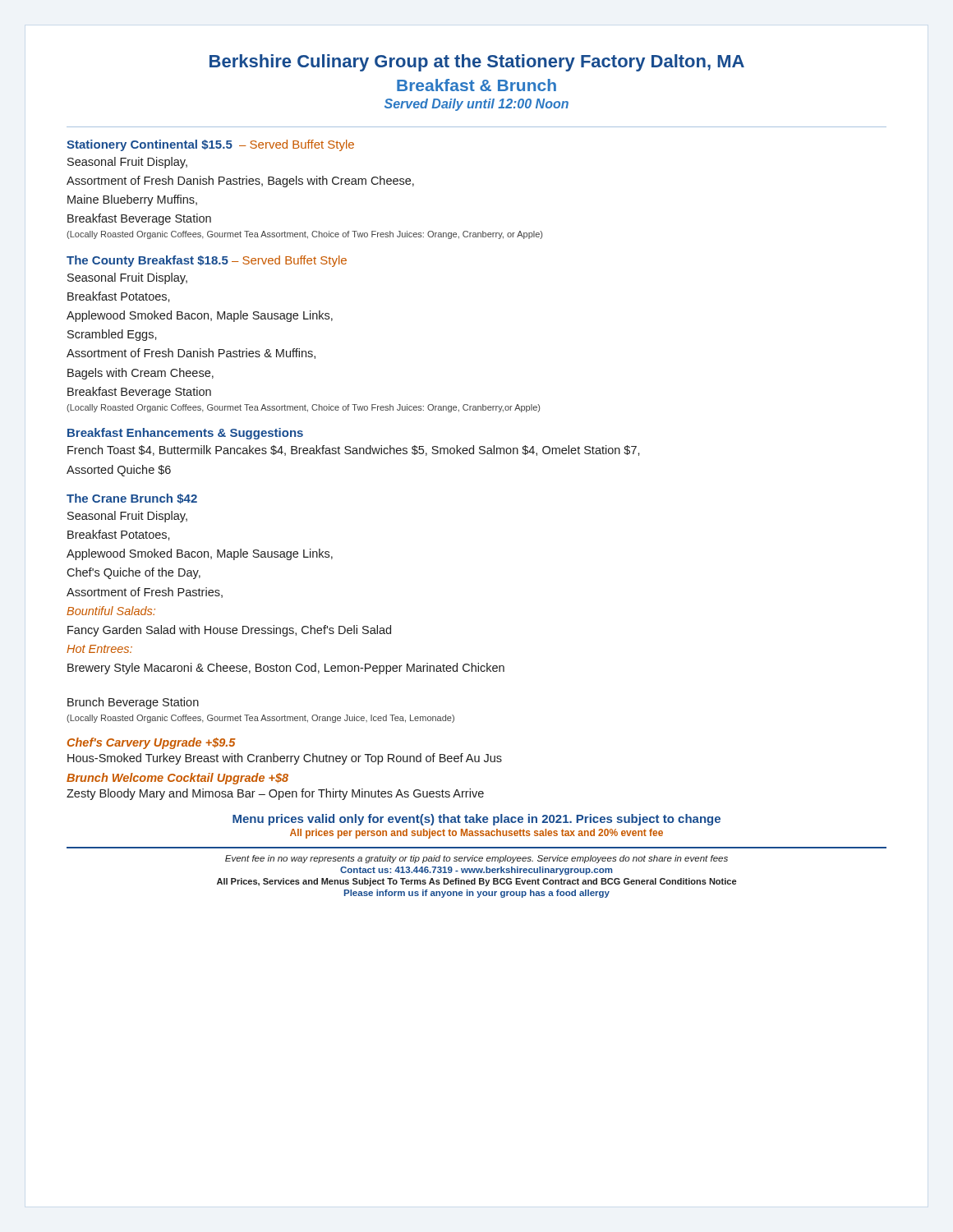Find the text block containing "Seasonal Fruit Display, Assortment of Fresh Danish"
Screen dimensions: 1232x953
[127, 163]
